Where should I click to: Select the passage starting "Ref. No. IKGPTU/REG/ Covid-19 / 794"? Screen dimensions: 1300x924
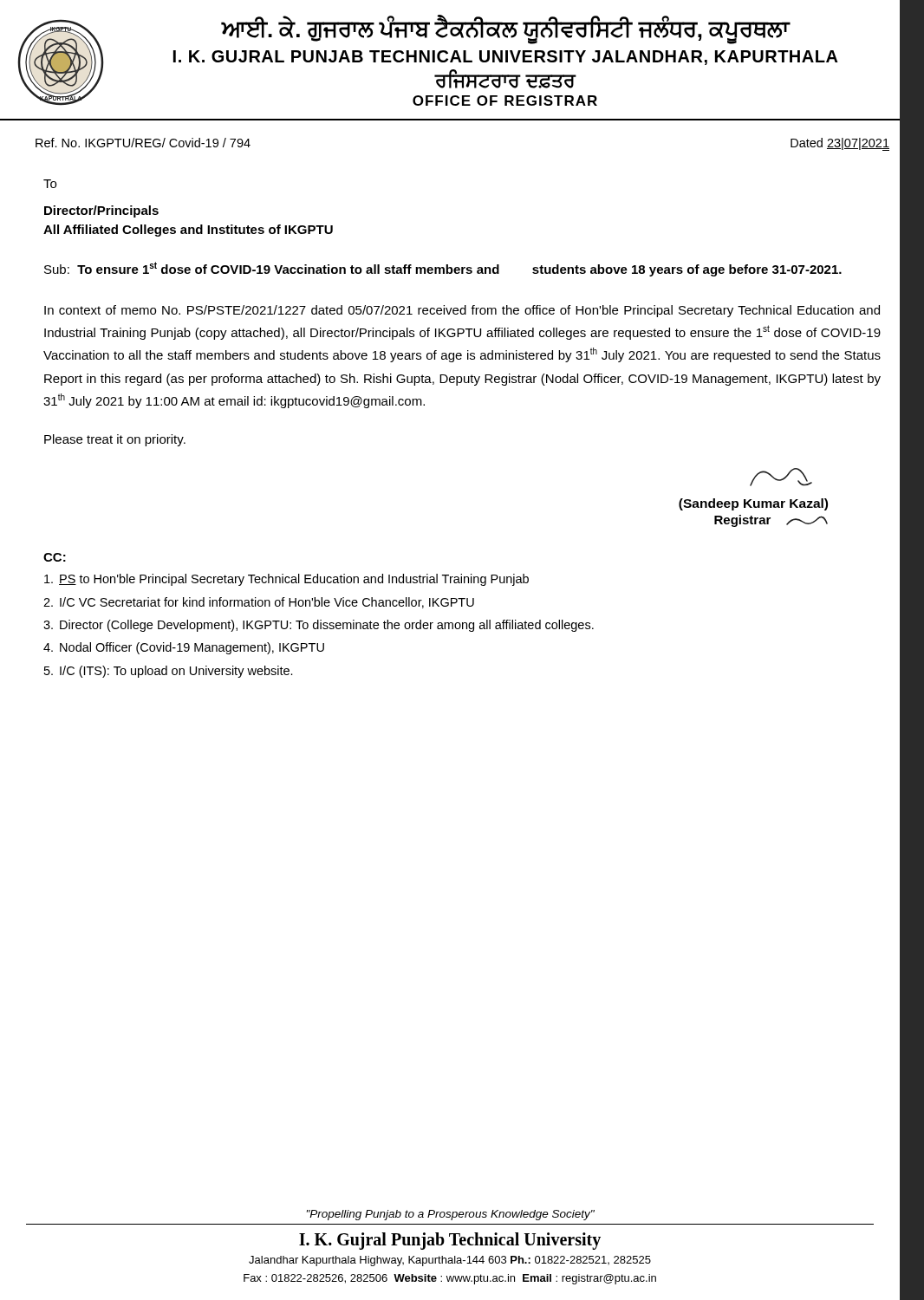143,143
